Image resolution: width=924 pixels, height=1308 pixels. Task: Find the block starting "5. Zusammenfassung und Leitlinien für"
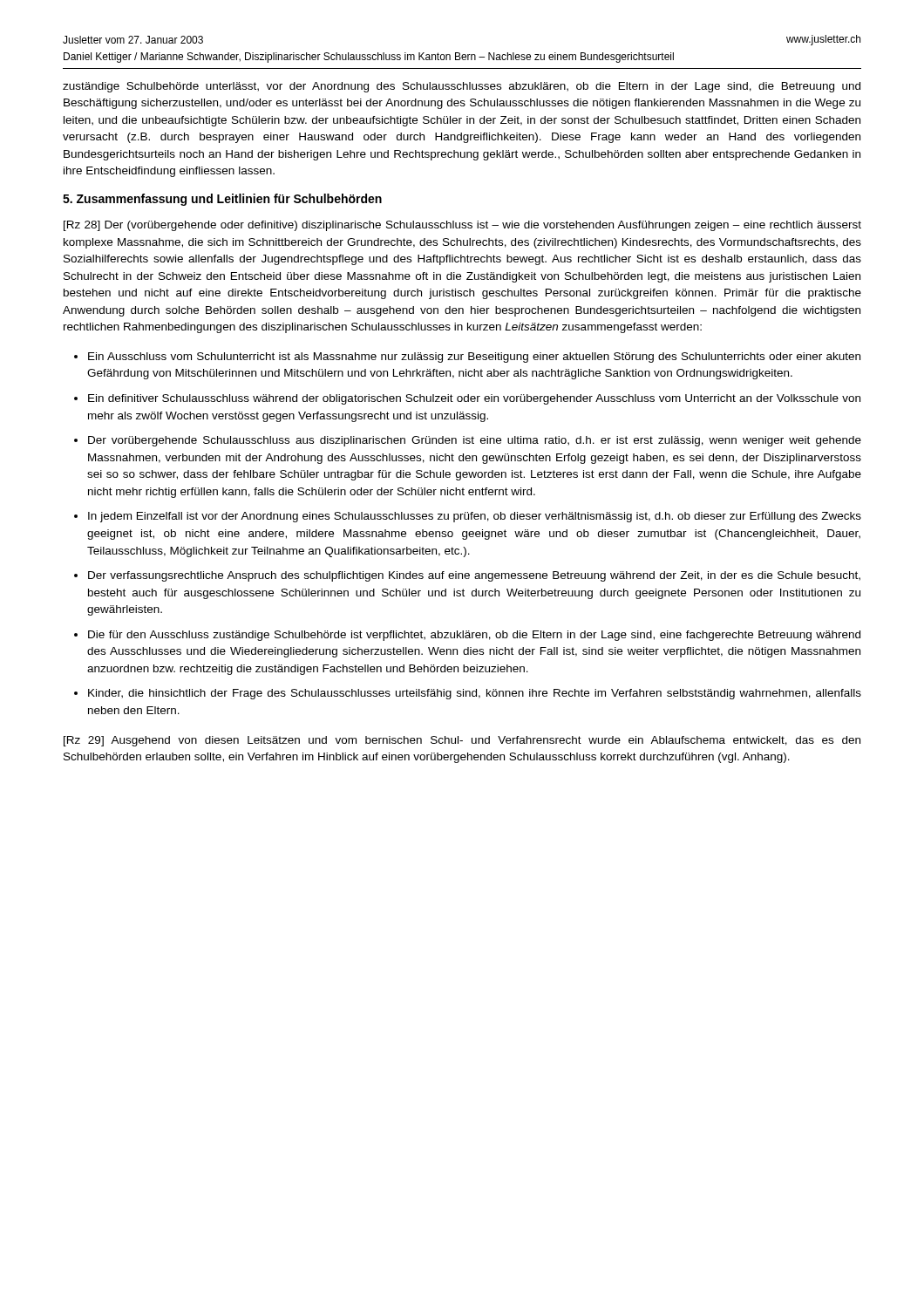point(222,199)
